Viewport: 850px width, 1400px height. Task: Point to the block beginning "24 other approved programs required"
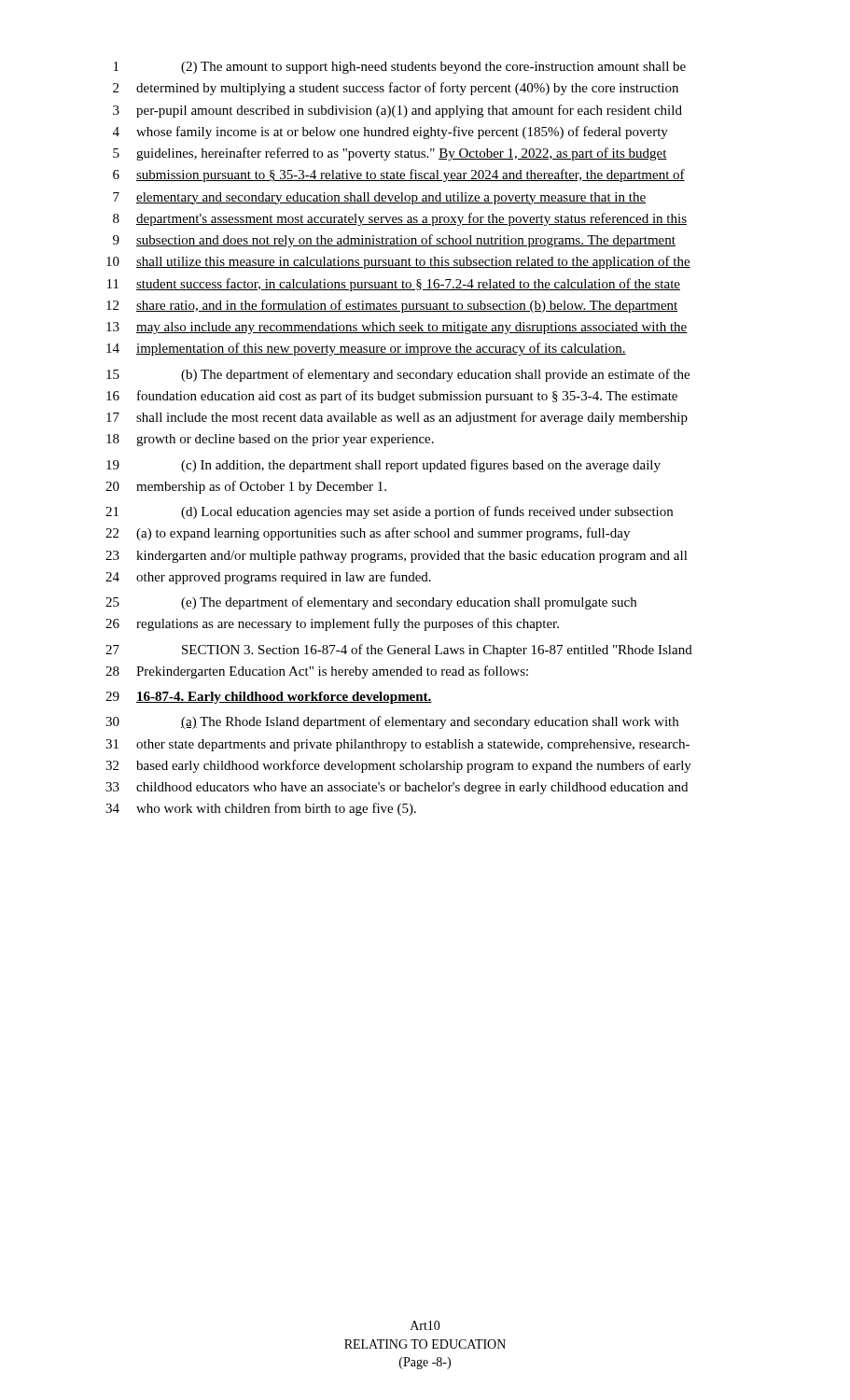click(425, 577)
